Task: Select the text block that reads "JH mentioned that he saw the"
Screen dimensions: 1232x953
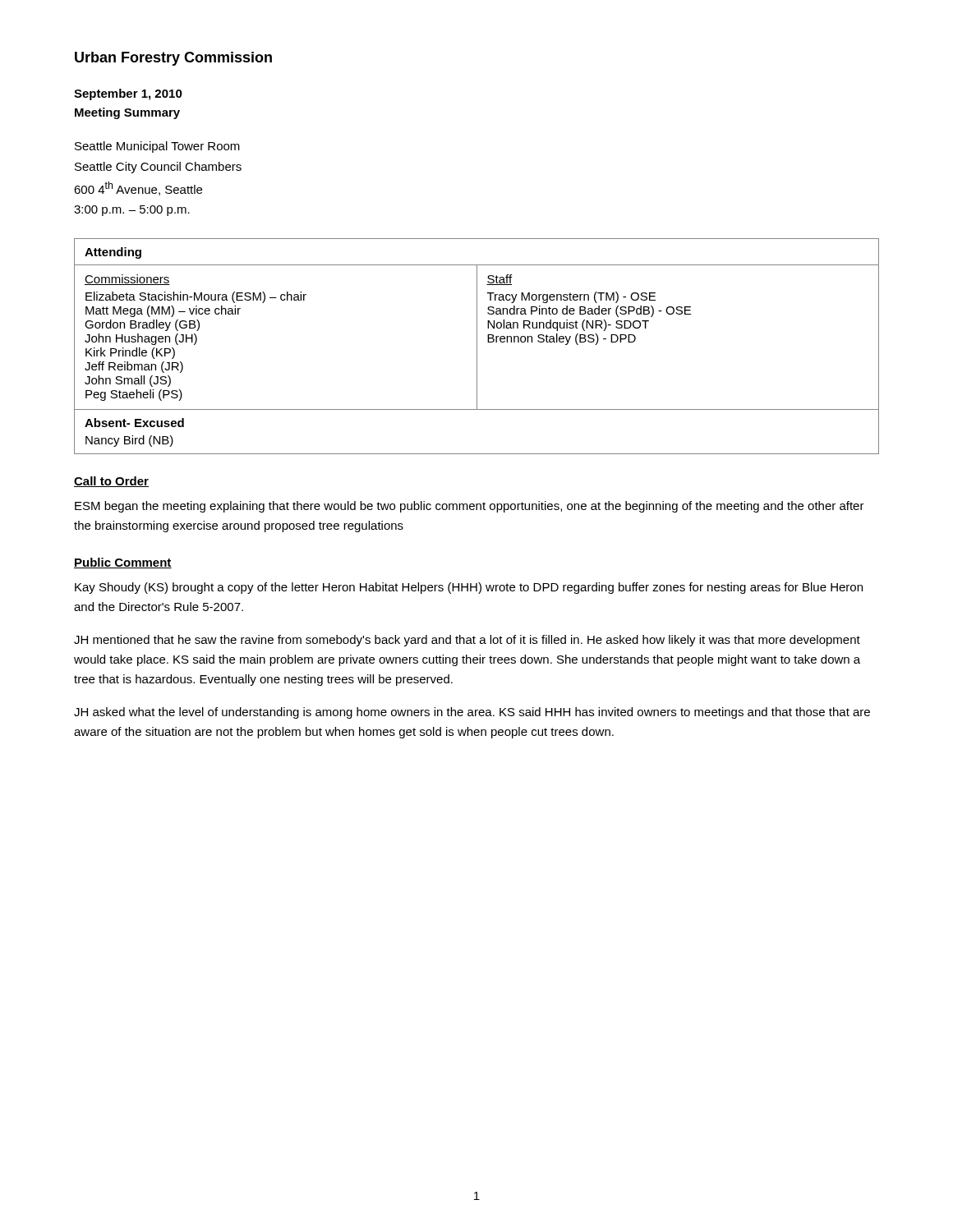Action: (x=467, y=659)
